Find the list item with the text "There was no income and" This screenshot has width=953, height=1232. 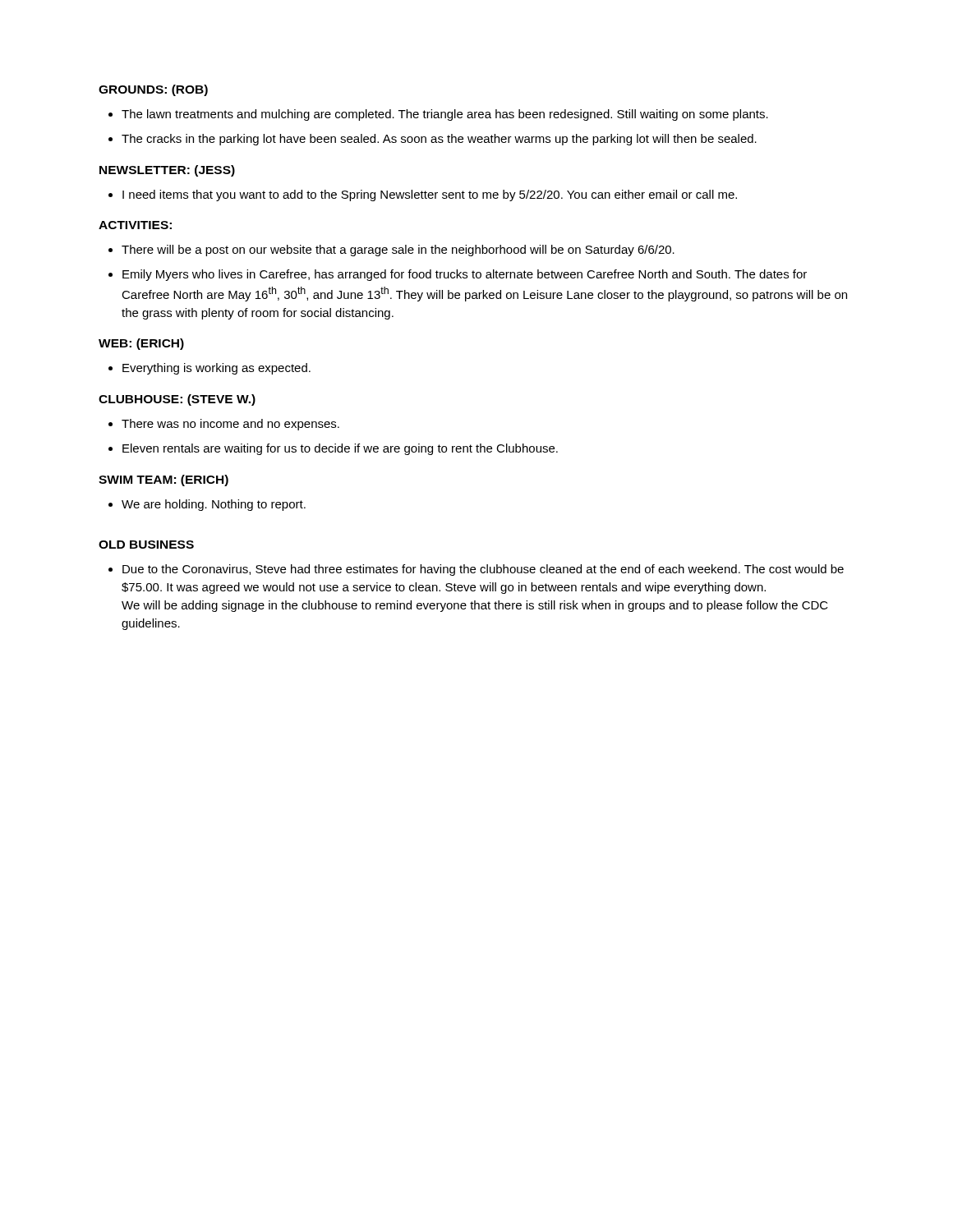pos(230,425)
